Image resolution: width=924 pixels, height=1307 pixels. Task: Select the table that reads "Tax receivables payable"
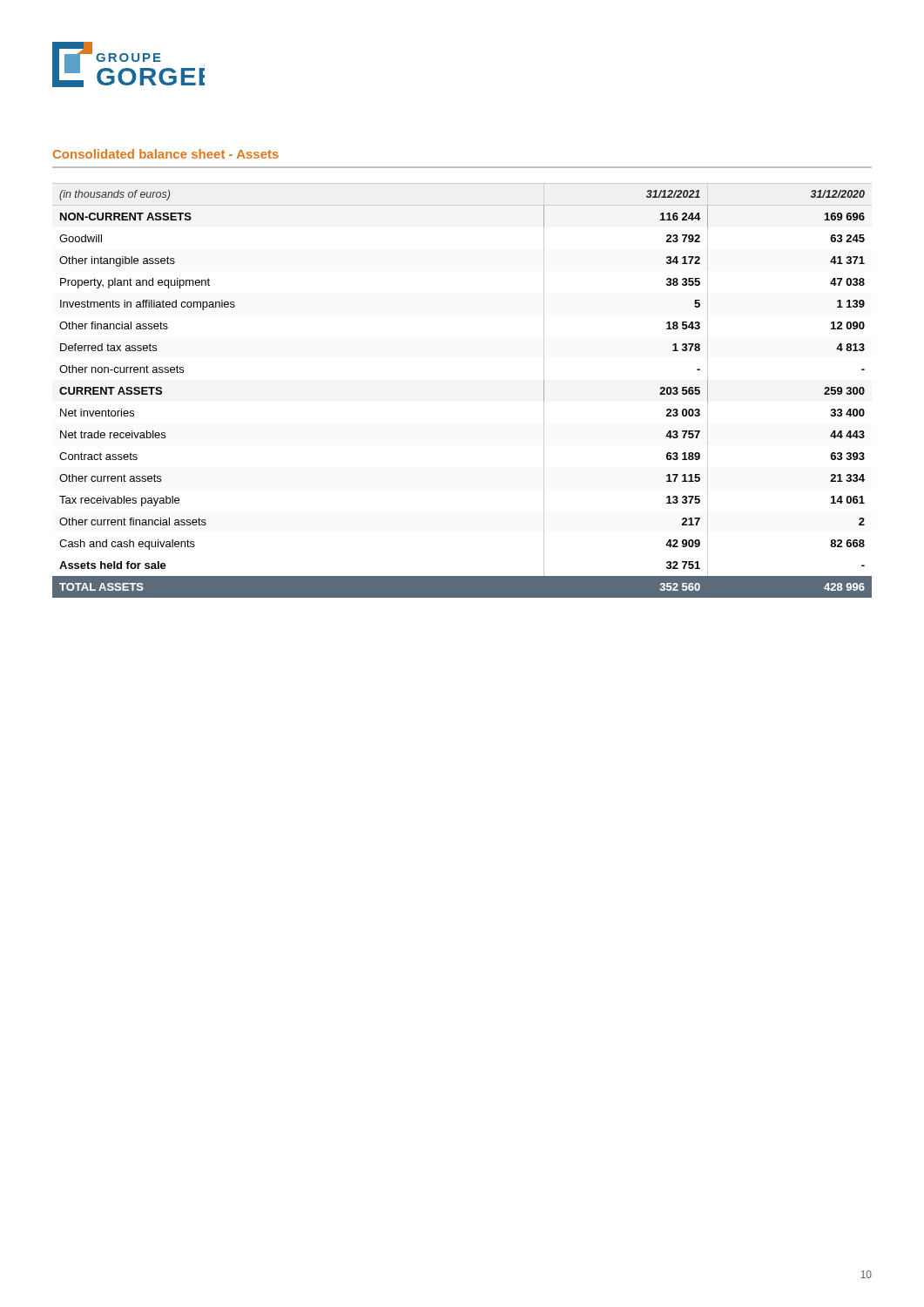pyautogui.click(x=462, y=390)
